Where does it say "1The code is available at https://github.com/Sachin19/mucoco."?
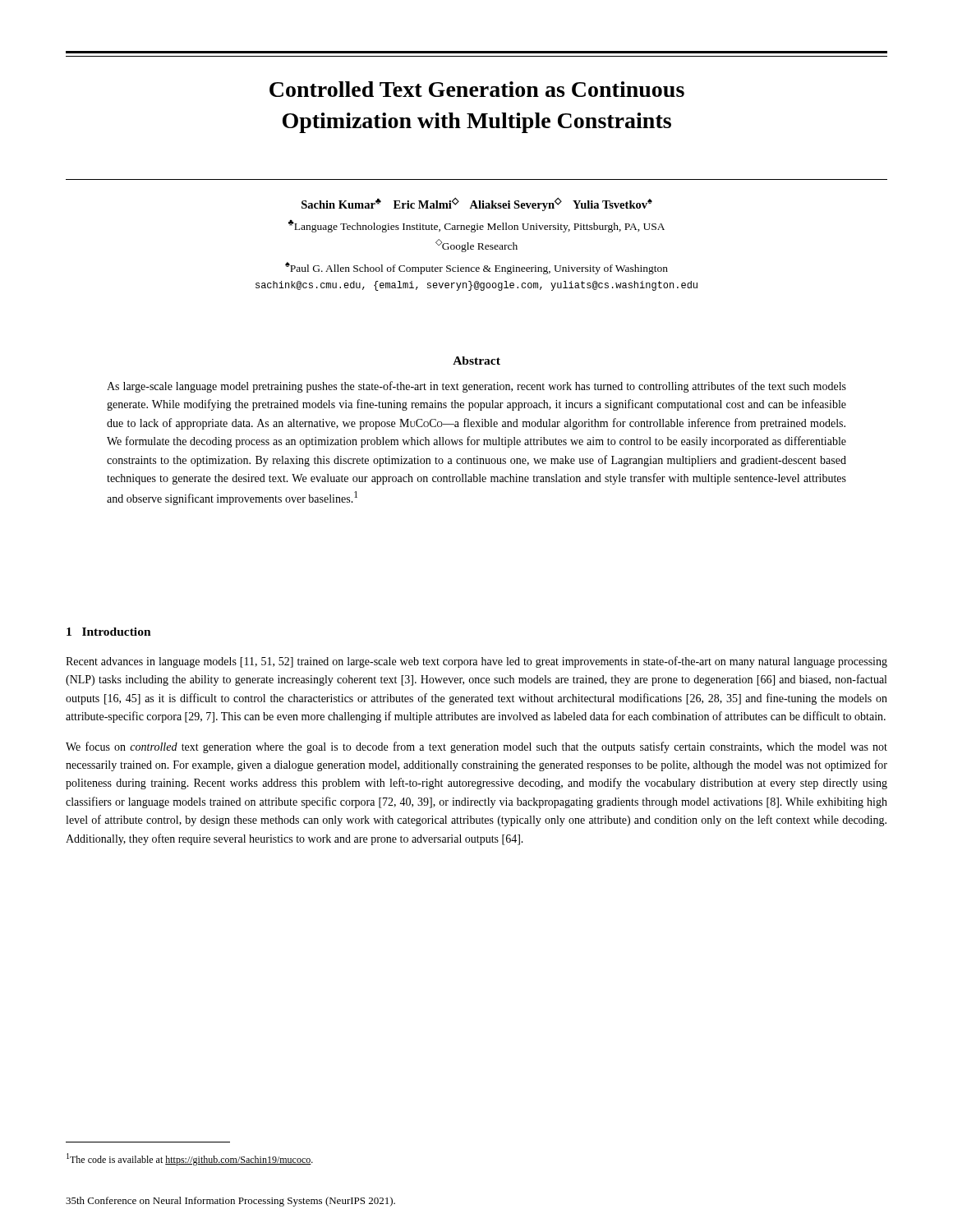The width and height of the screenshot is (953, 1232). tap(190, 1159)
